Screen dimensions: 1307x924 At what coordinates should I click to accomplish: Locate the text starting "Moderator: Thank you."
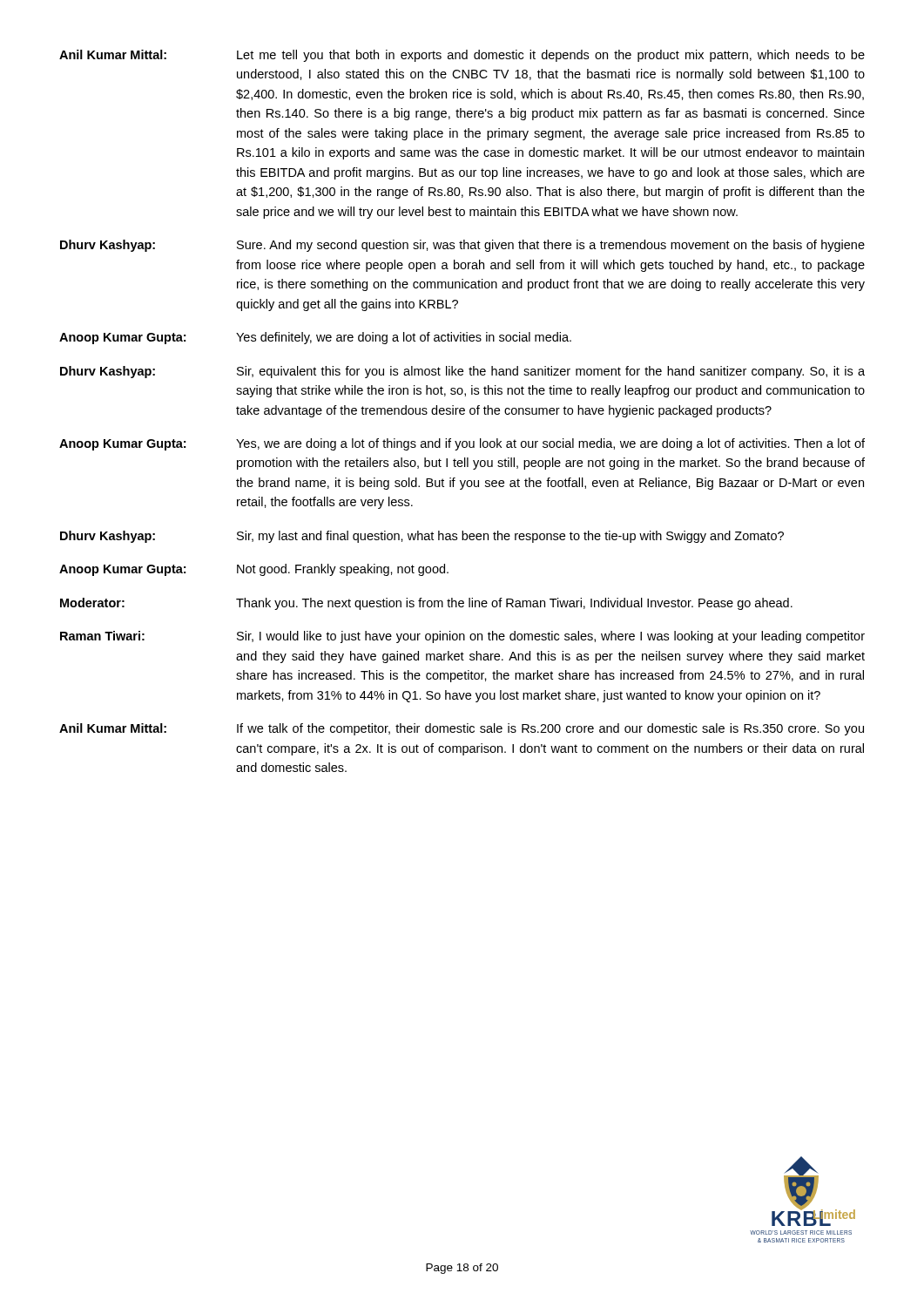(462, 603)
